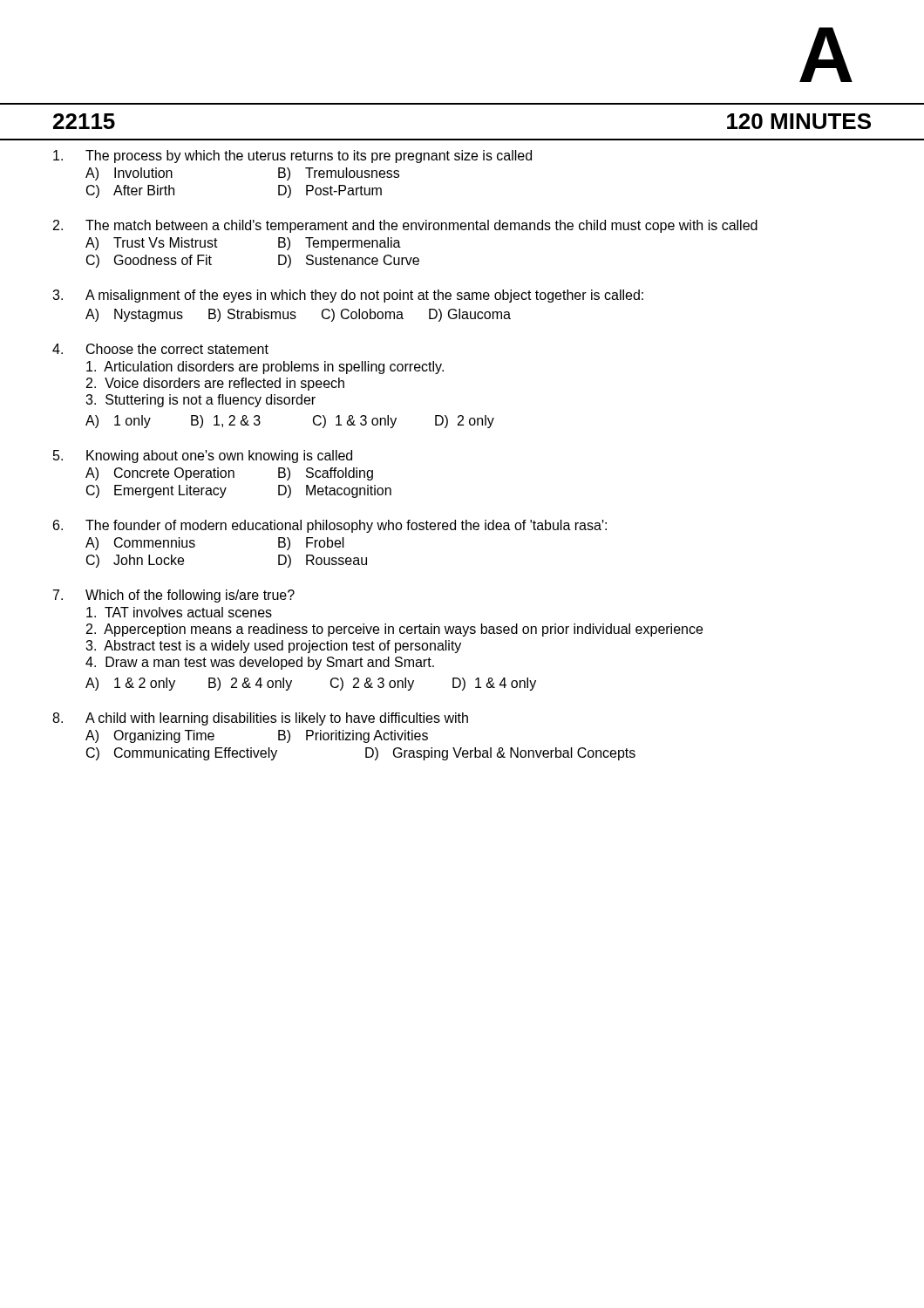
Task: Find the element starting "6. The founder of modern educational philosophy who"
Action: click(x=330, y=526)
